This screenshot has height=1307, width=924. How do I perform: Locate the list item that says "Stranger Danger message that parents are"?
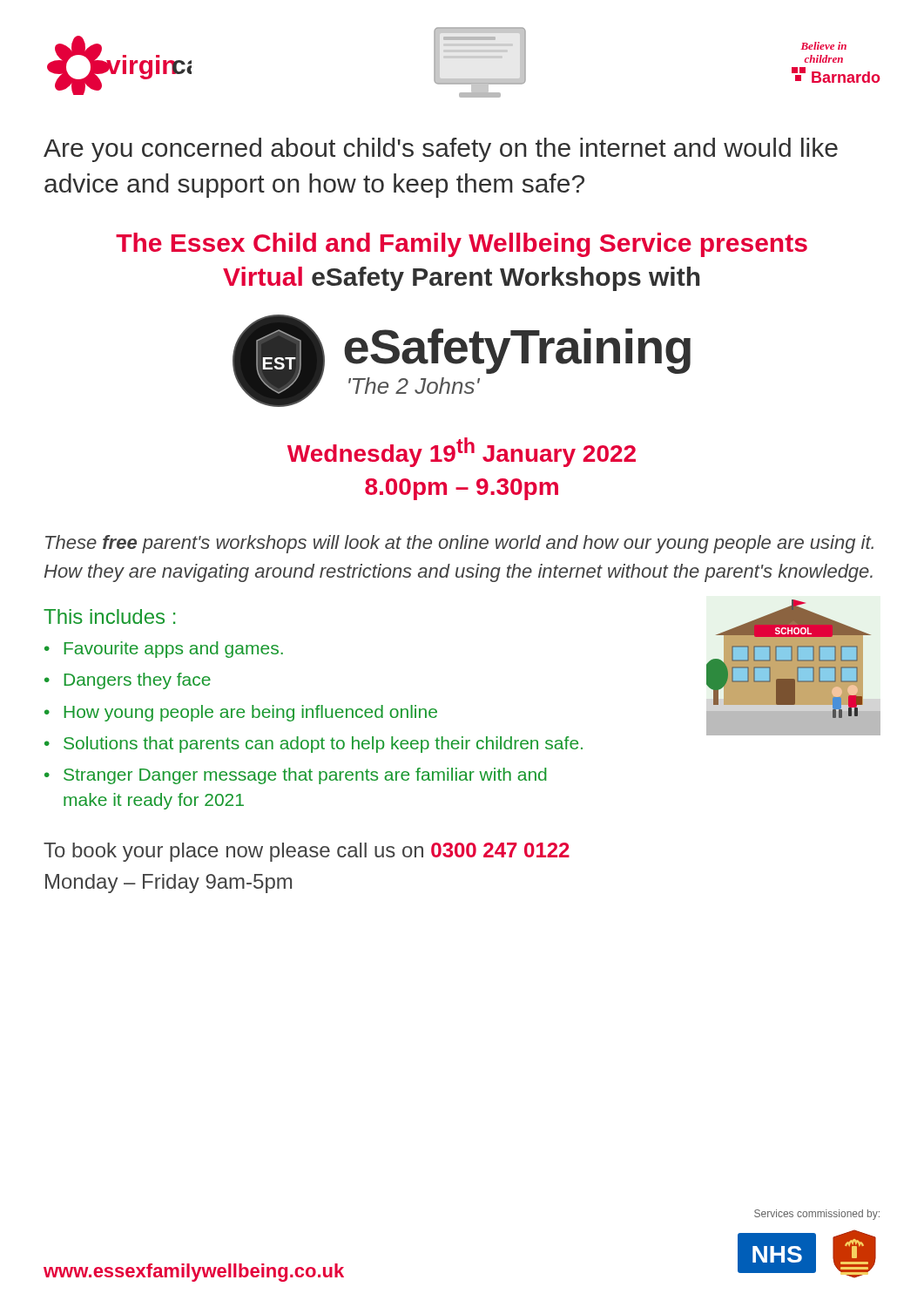[x=305, y=787]
